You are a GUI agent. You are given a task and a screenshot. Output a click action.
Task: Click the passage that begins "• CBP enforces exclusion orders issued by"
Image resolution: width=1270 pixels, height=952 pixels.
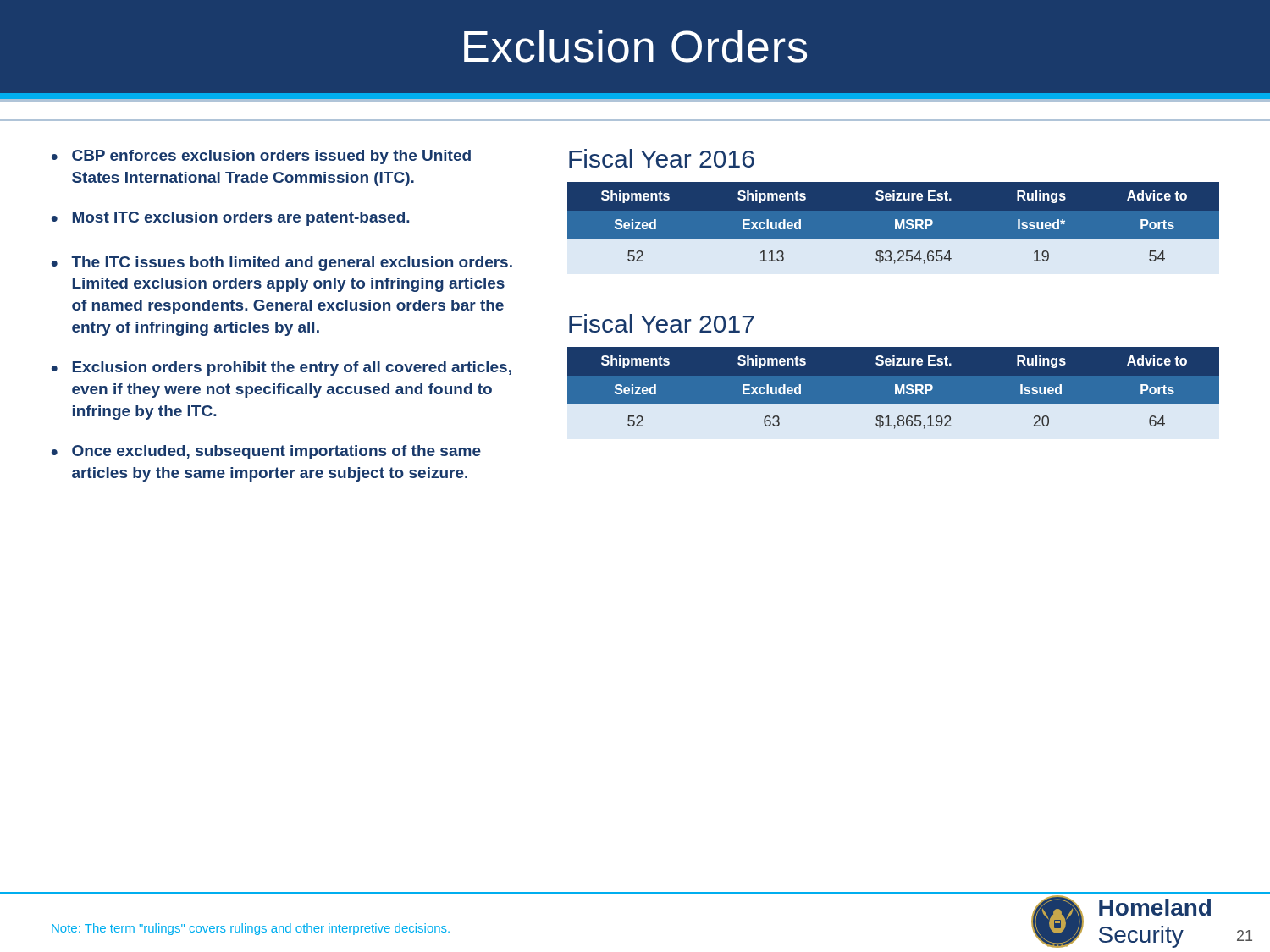284,166
